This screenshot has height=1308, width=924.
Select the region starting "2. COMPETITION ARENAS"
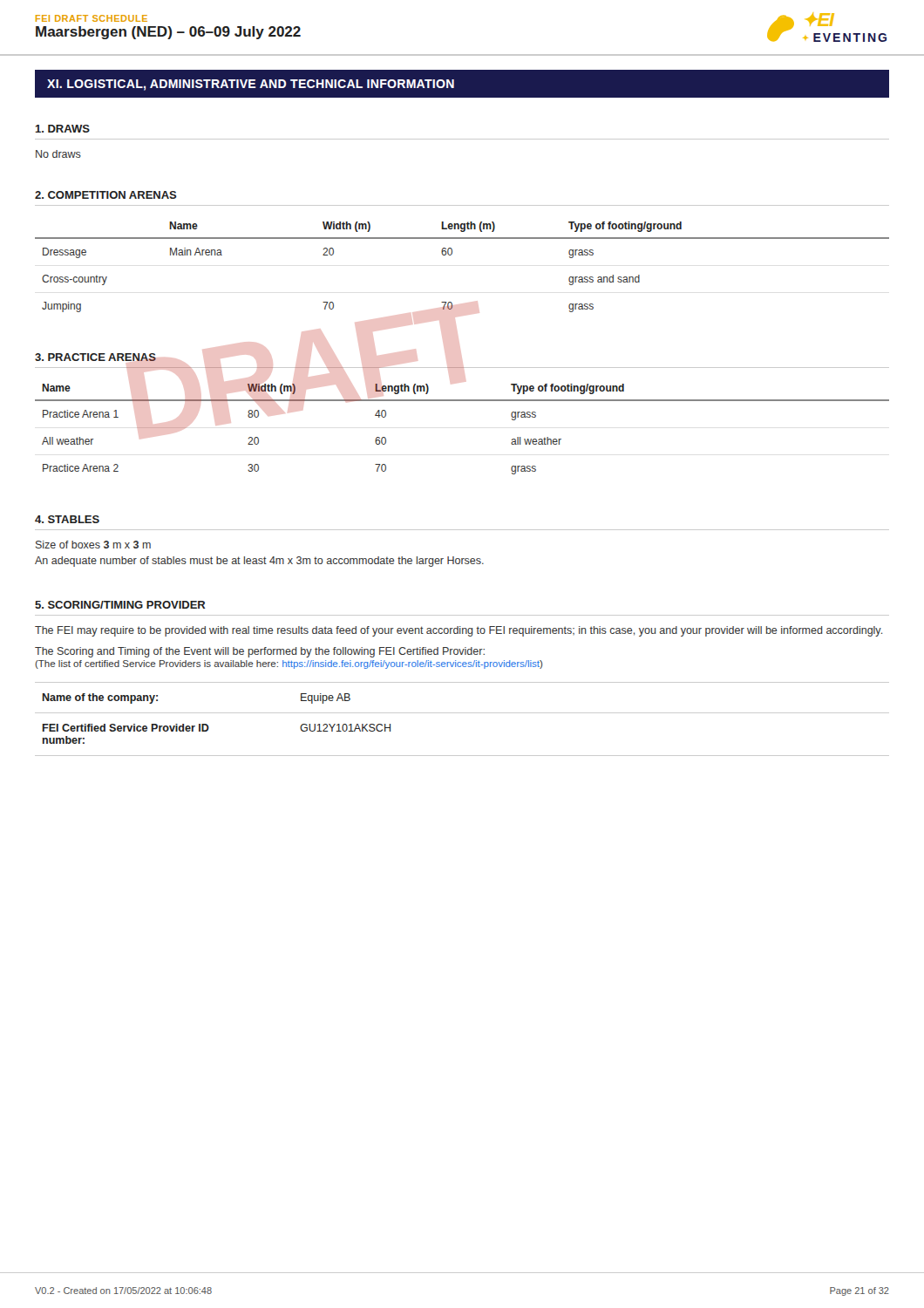click(x=106, y=195)
